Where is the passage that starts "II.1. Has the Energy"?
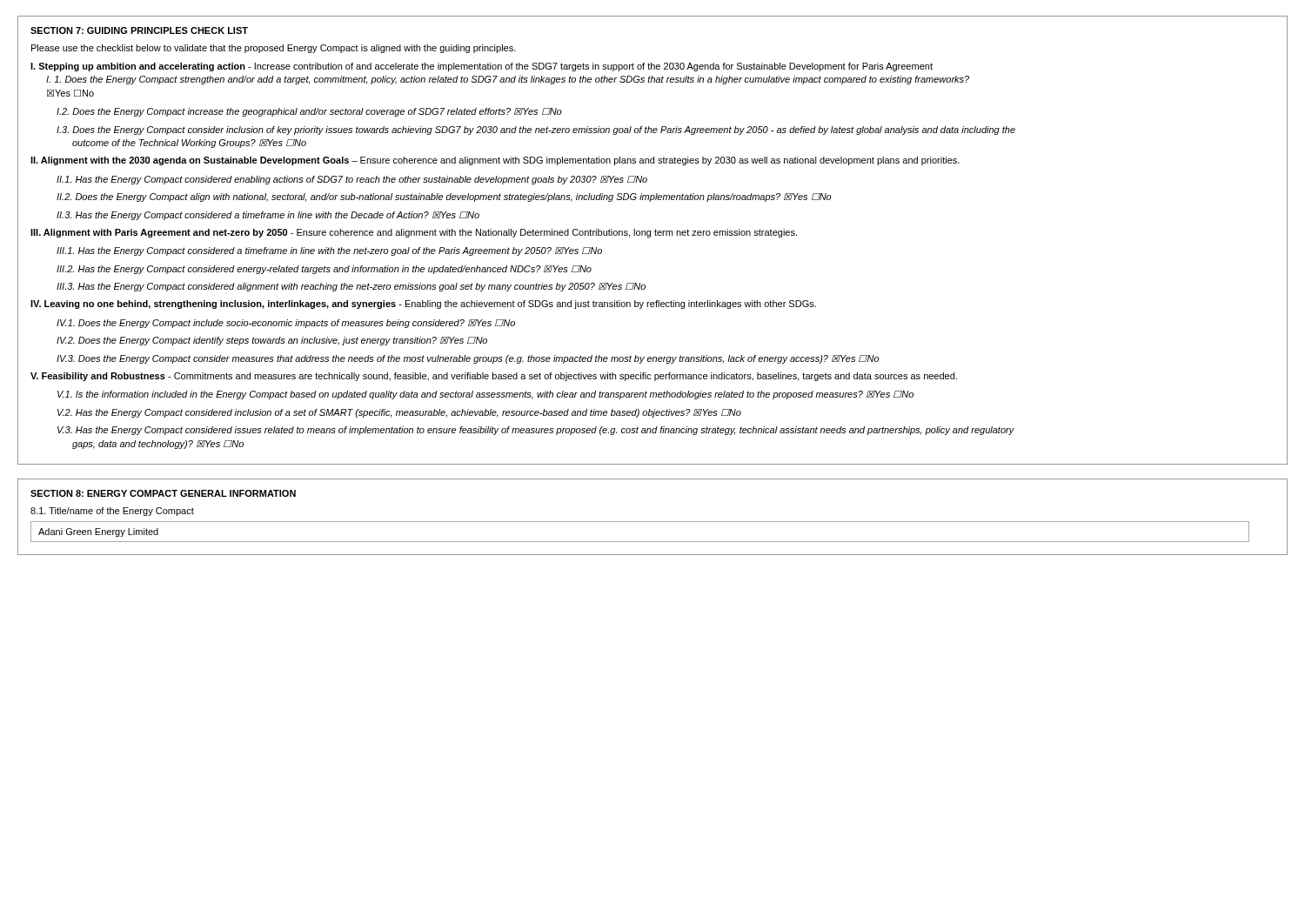The height and width of the screenshot is (924, 1305). pos(352,179)
